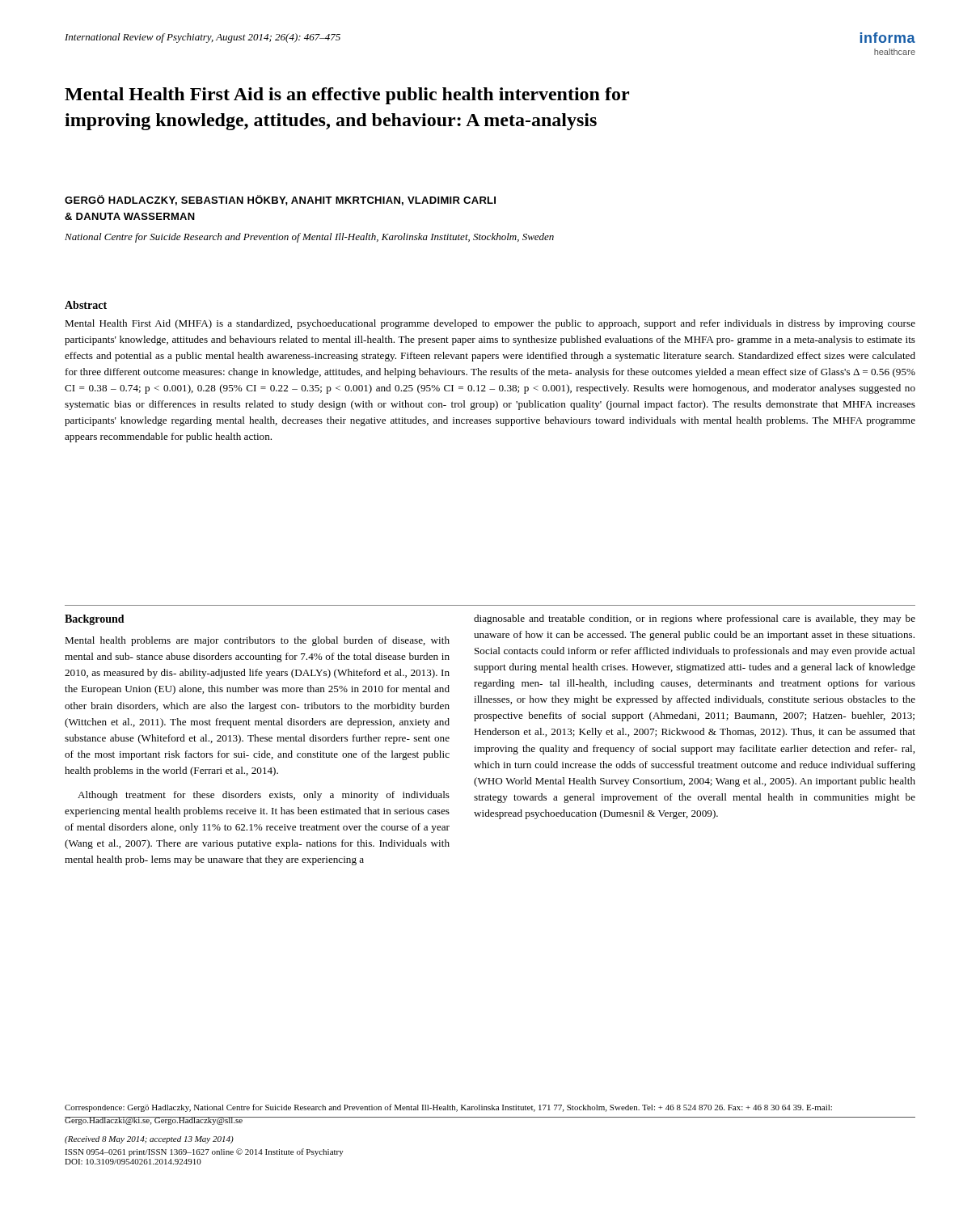Click the passage that begins "National Centre for Suicide Research and"
The height and width of the screenshot is (1213, 980).
click(309, 237)
